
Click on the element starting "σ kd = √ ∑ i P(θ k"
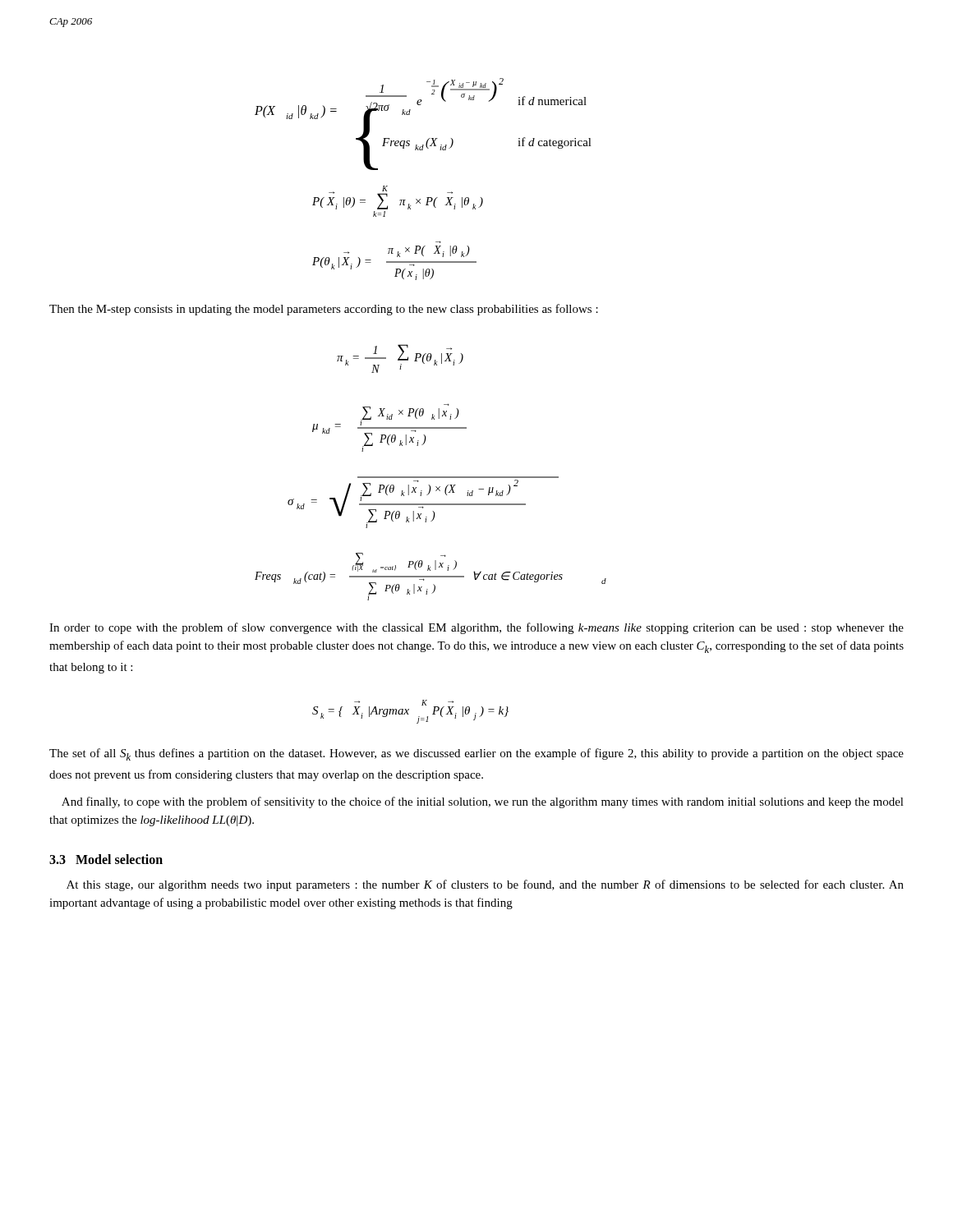pyautogui.click(x=476, y=501)
